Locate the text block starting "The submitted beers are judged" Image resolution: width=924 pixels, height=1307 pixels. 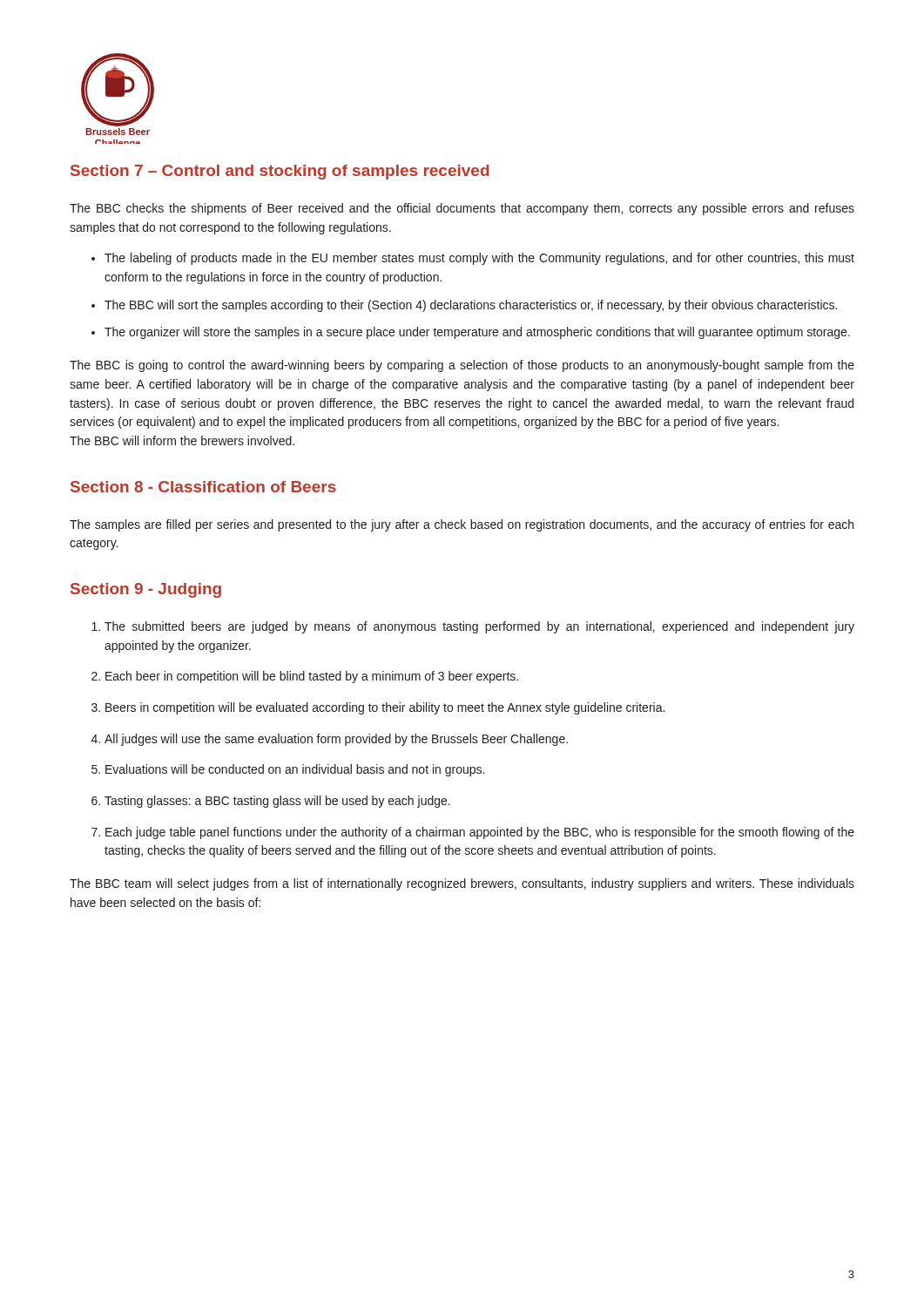(x=479, y=636)
